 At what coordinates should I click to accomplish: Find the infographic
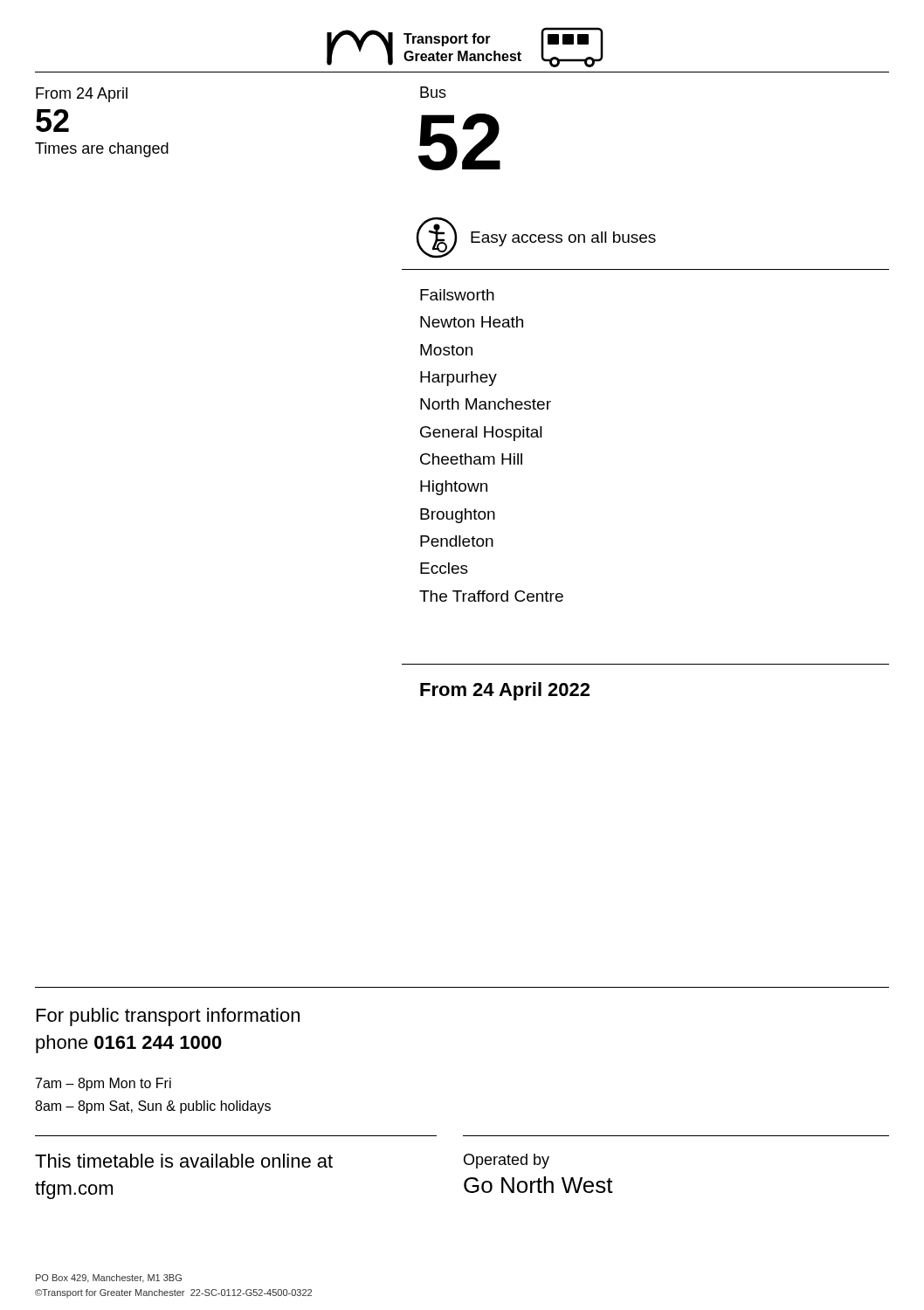click(536, 238)
